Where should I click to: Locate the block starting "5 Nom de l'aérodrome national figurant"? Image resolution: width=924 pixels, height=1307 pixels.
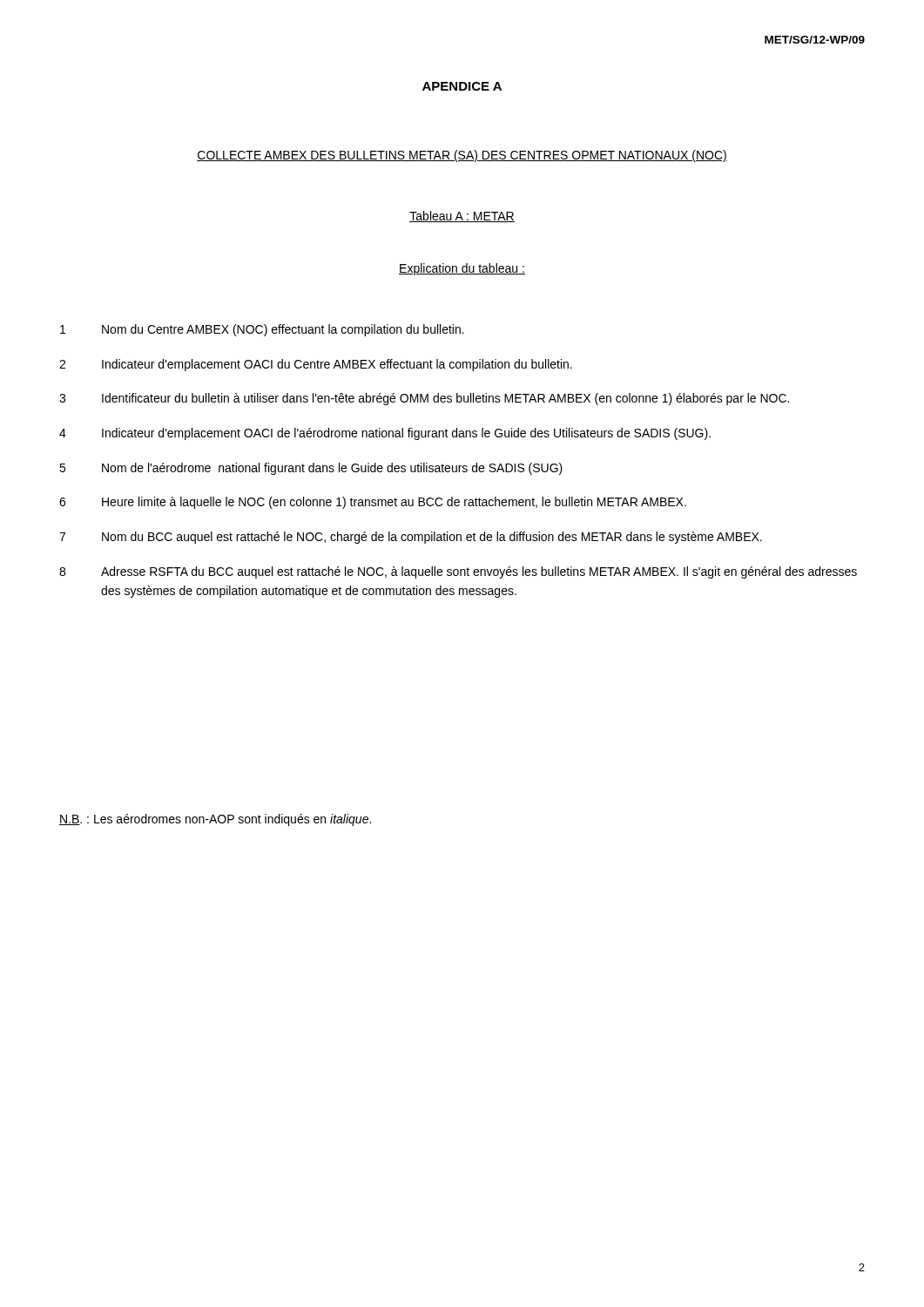[462, 468]
